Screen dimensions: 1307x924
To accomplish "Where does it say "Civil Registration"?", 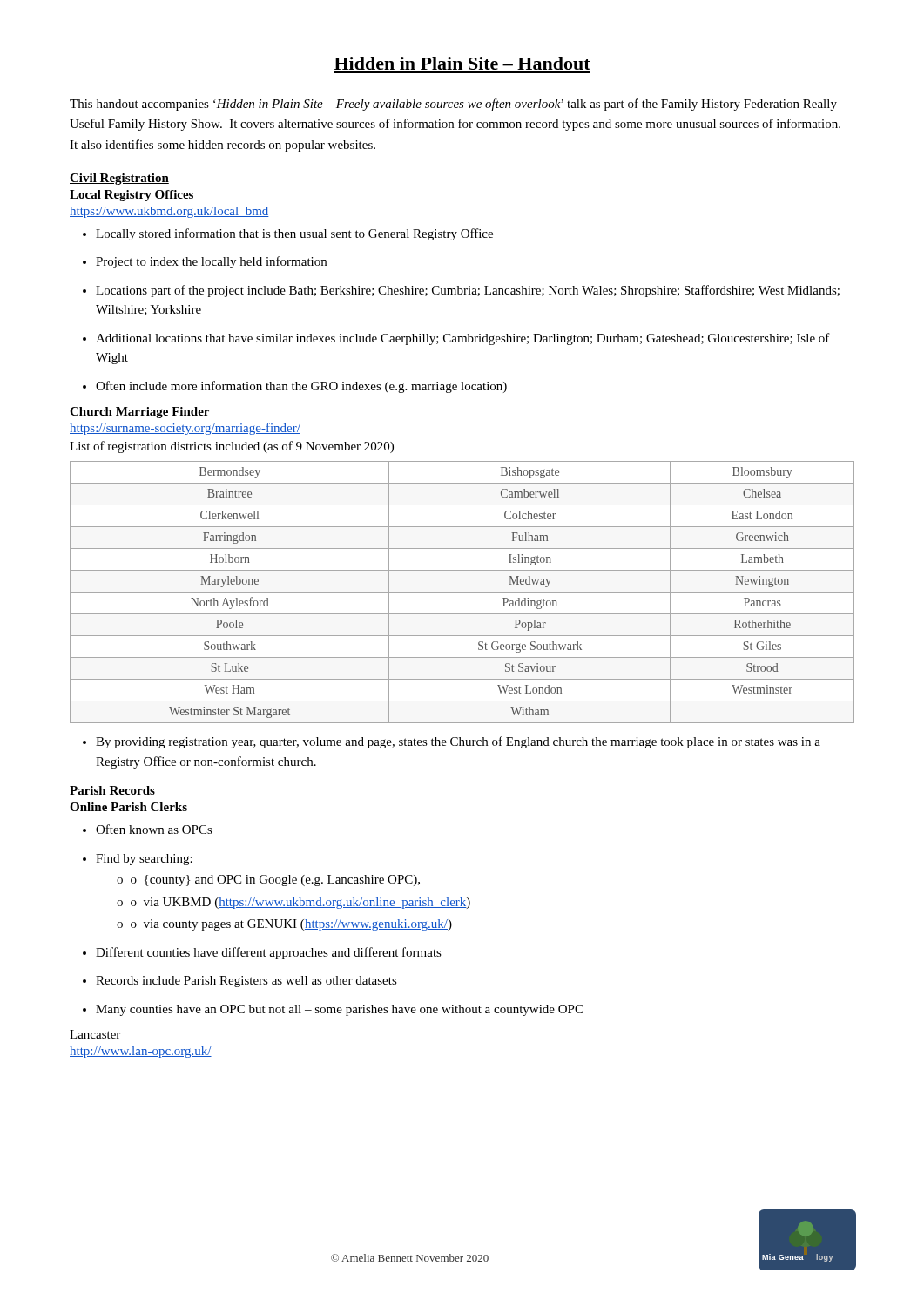I will (x=119, y=178).
